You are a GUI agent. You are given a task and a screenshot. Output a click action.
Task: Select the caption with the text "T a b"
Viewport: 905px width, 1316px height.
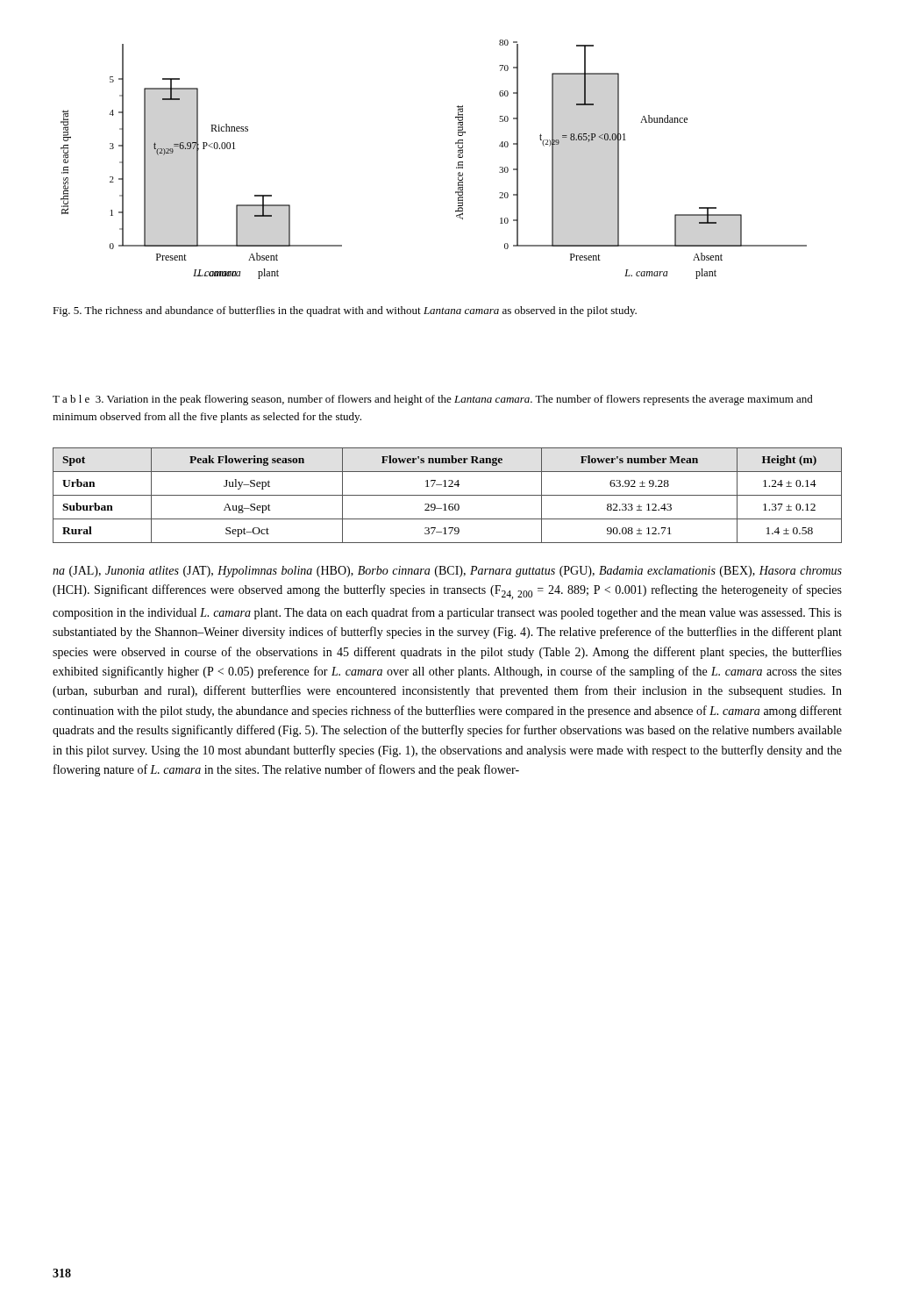coord(433,407)
